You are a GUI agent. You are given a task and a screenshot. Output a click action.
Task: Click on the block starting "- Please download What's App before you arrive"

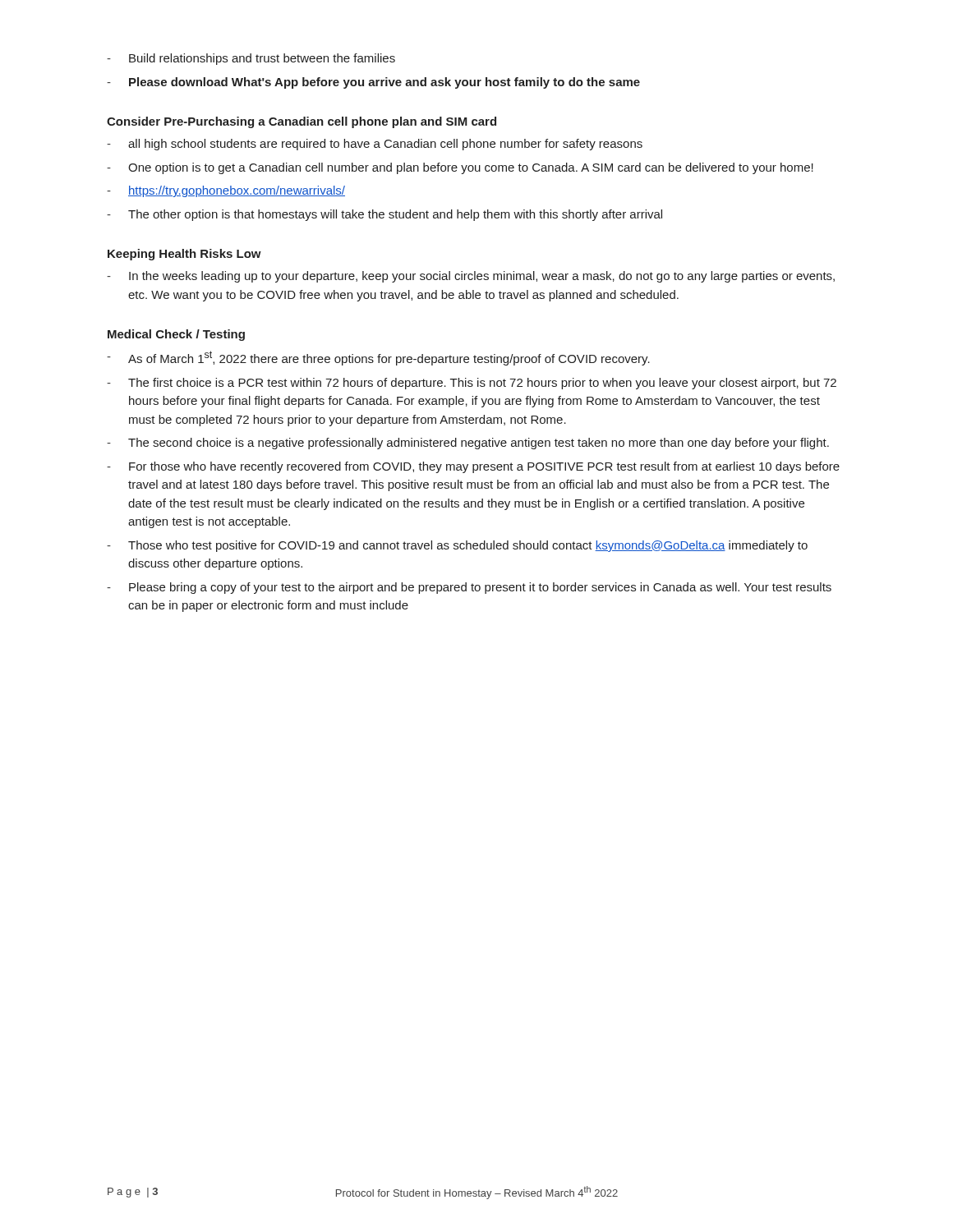coord(476,82)
